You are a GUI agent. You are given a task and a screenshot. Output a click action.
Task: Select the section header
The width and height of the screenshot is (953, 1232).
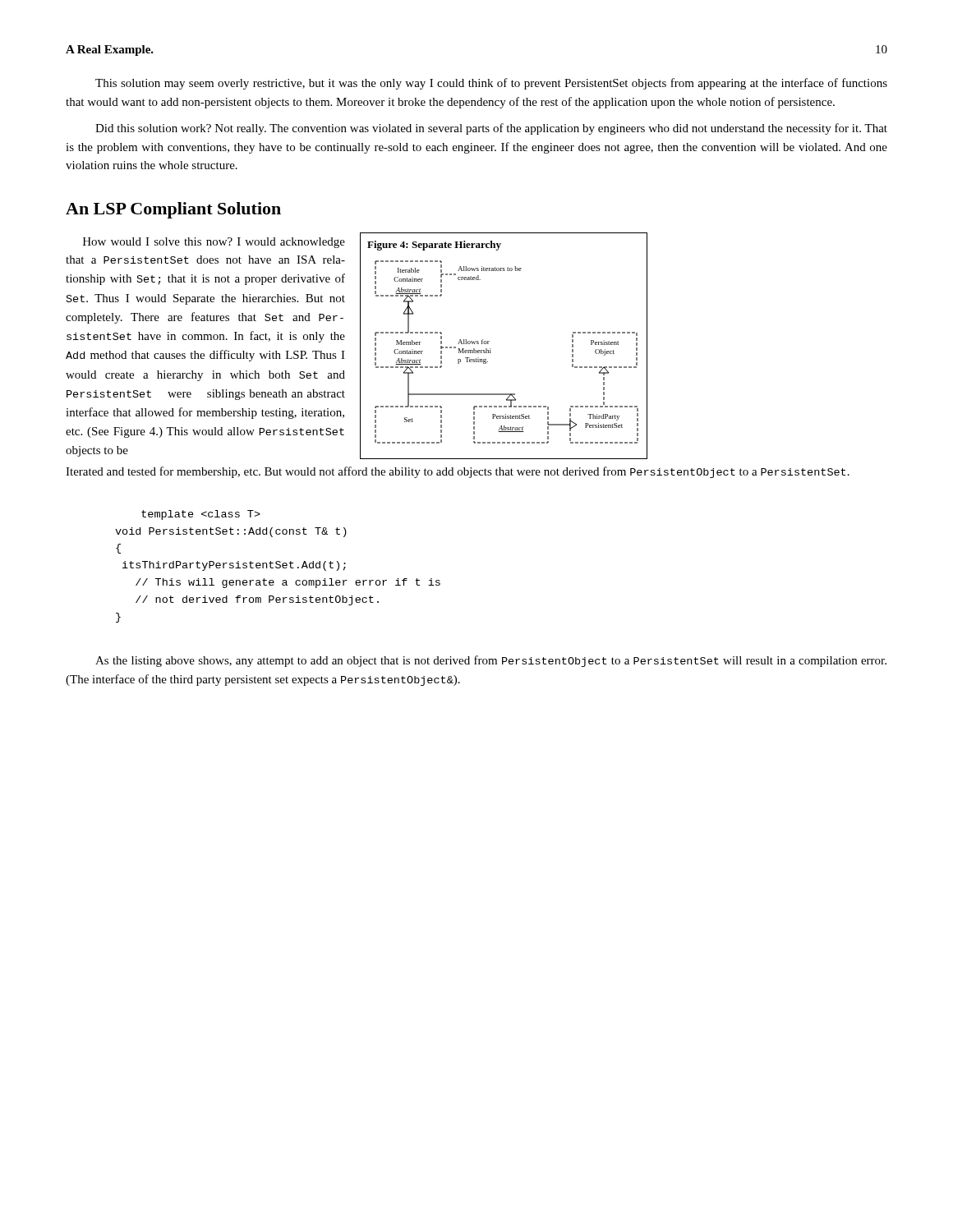[x=173, y=208]
